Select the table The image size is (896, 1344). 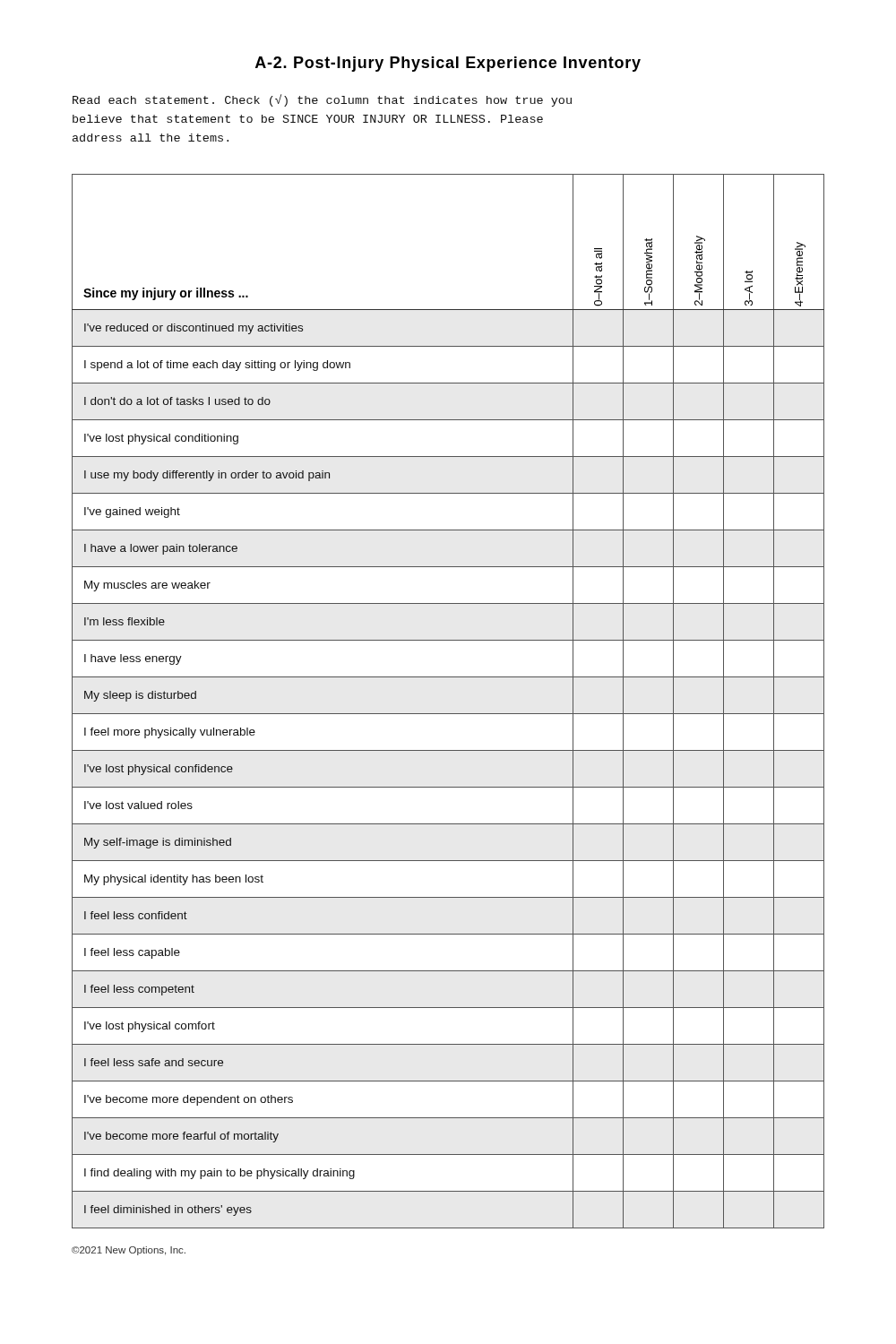[x=448, y=701]
